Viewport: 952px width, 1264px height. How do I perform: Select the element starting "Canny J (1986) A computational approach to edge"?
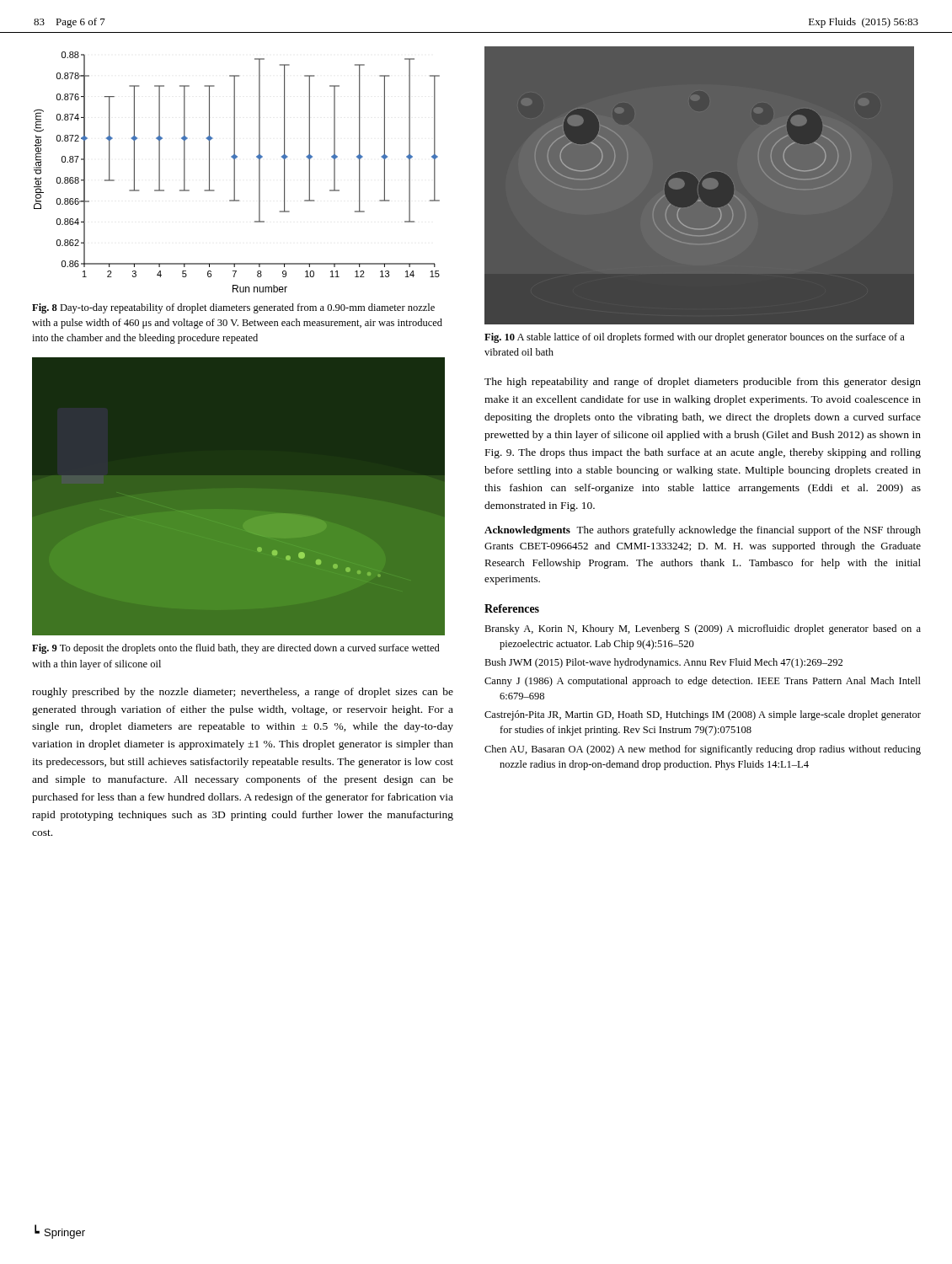coord(703,689)
